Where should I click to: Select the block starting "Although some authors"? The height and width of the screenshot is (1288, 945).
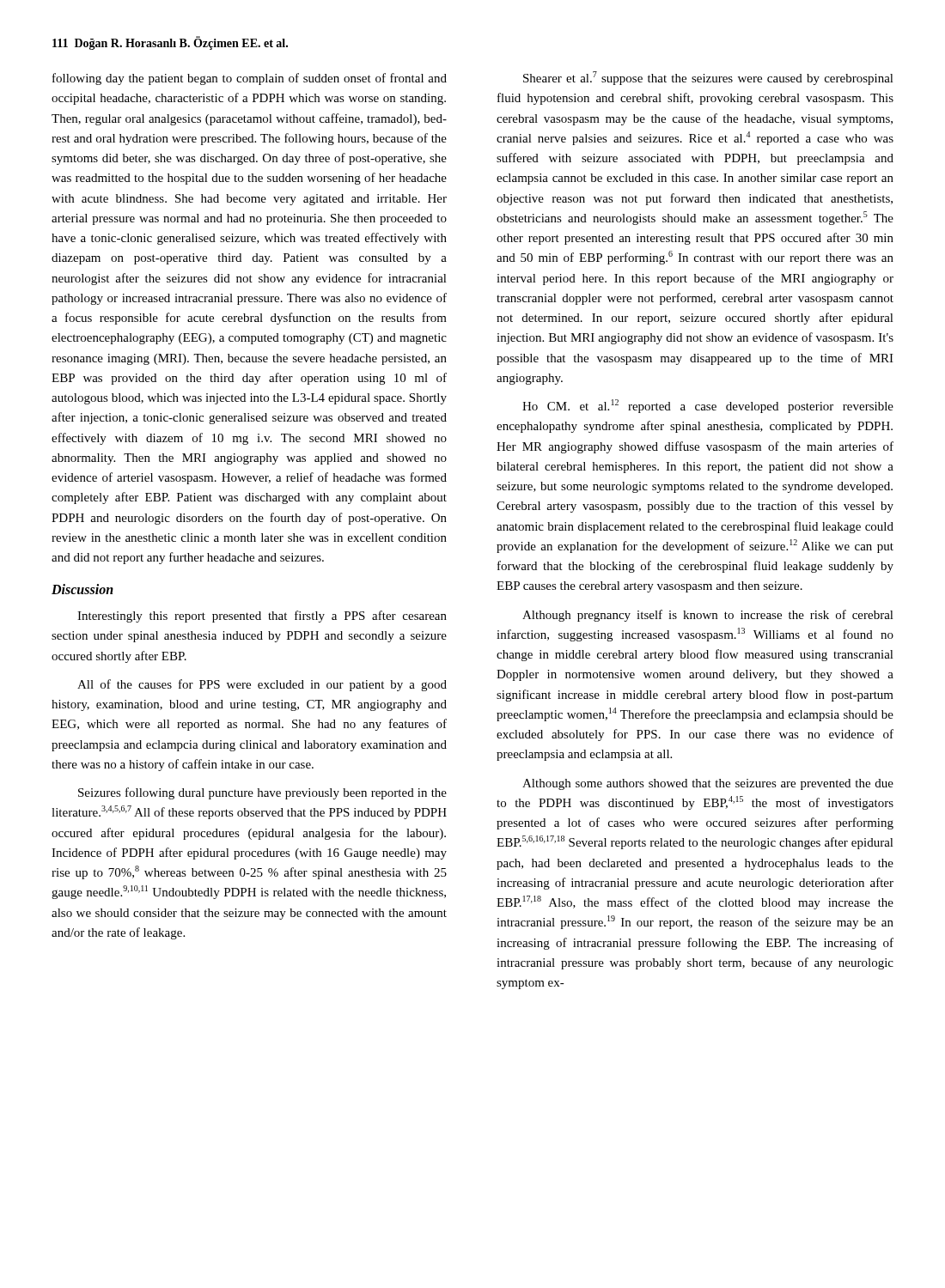[695, 883]
